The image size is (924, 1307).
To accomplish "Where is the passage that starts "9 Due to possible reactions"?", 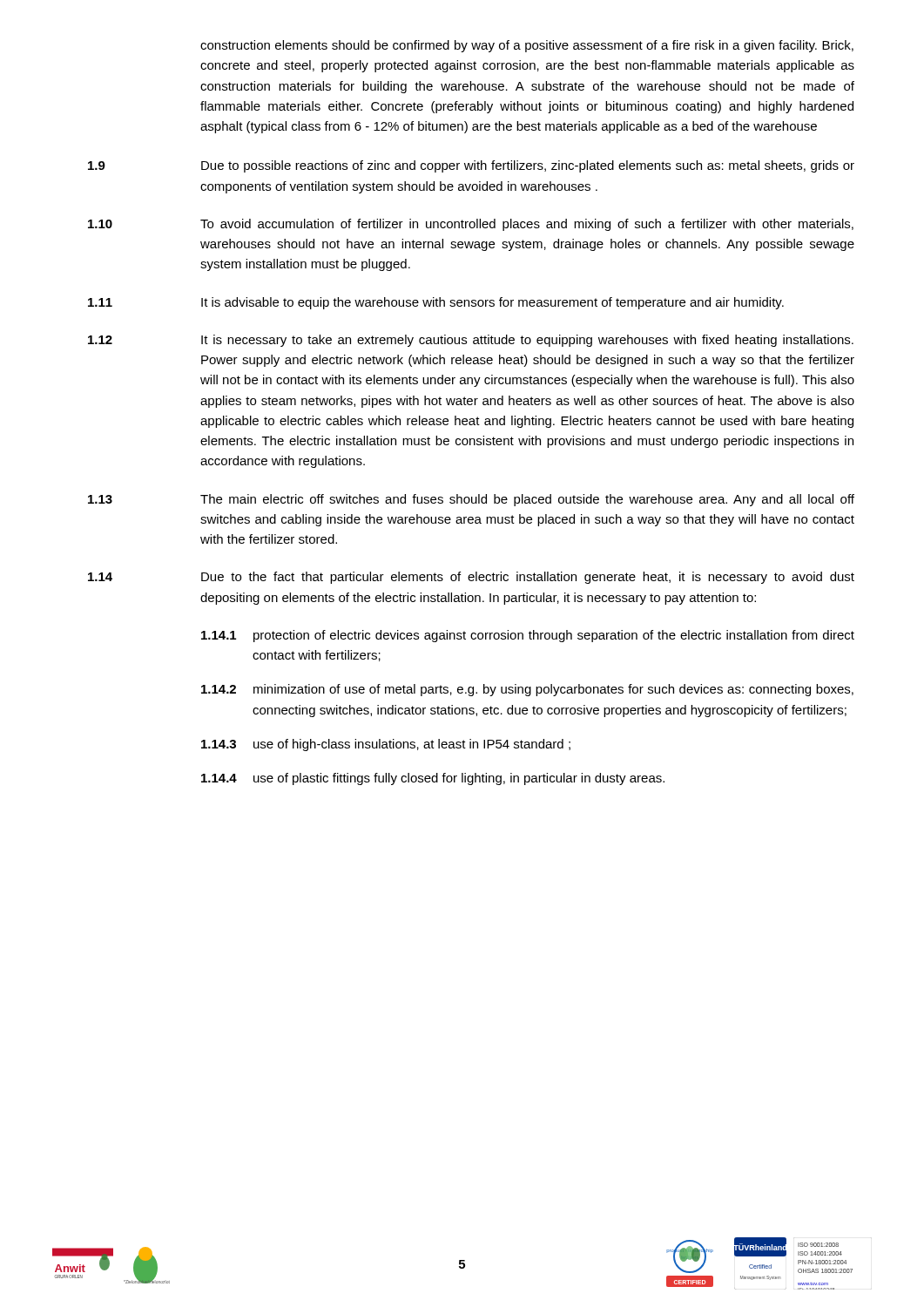I will click(x=471, y=176).
